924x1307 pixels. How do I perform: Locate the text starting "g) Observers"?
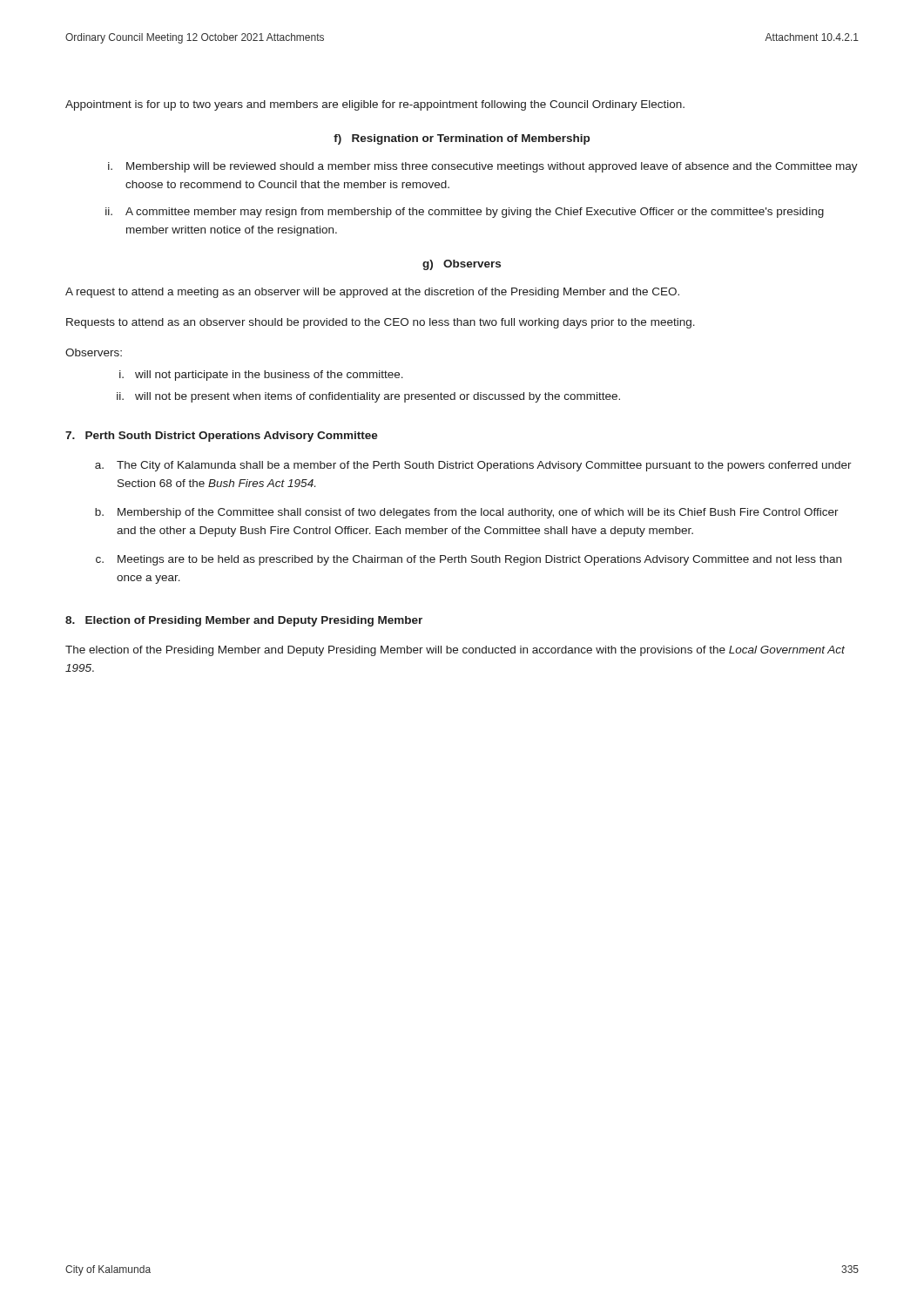click(462, 263)
